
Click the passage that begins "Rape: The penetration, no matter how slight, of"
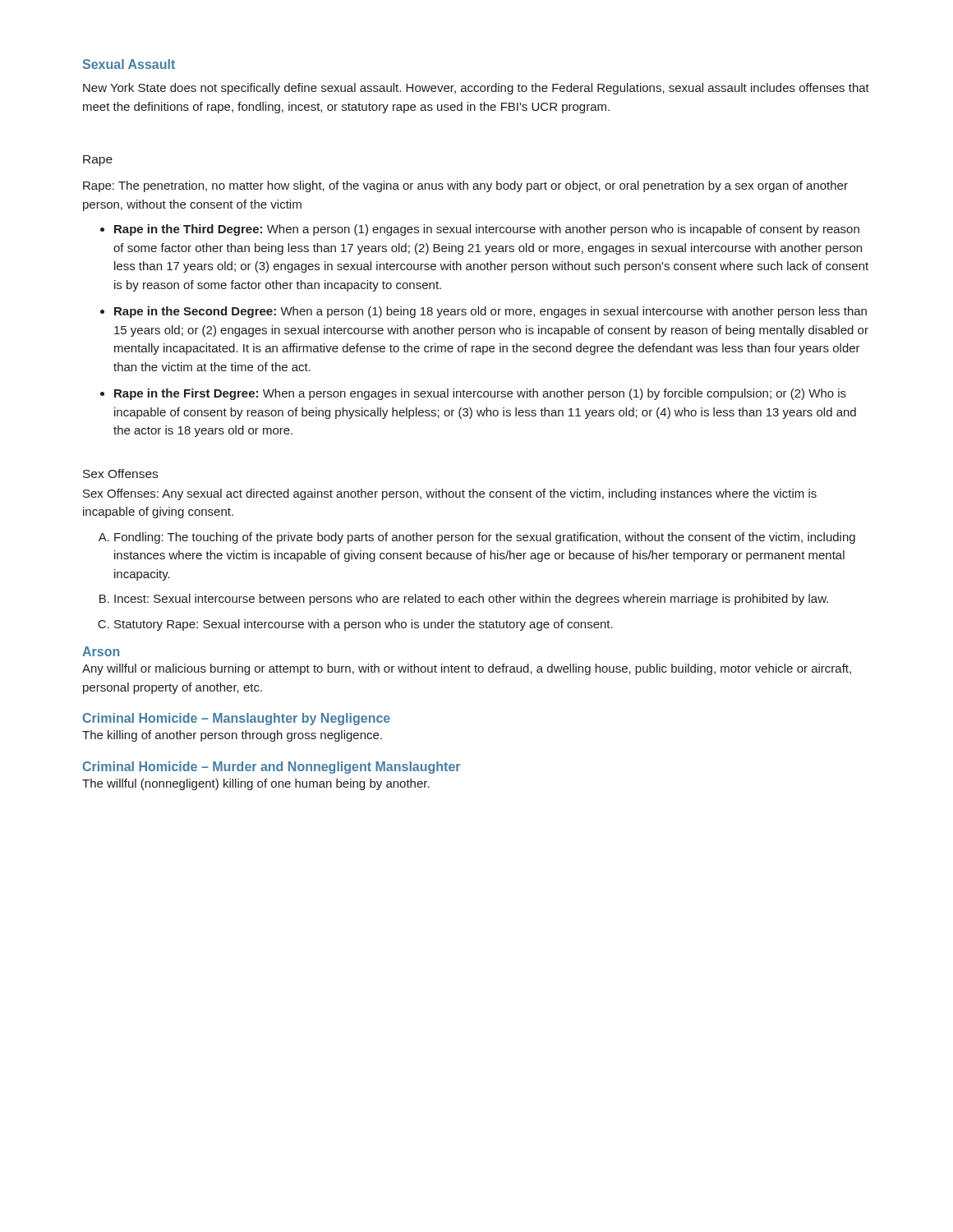pos(465,194)
